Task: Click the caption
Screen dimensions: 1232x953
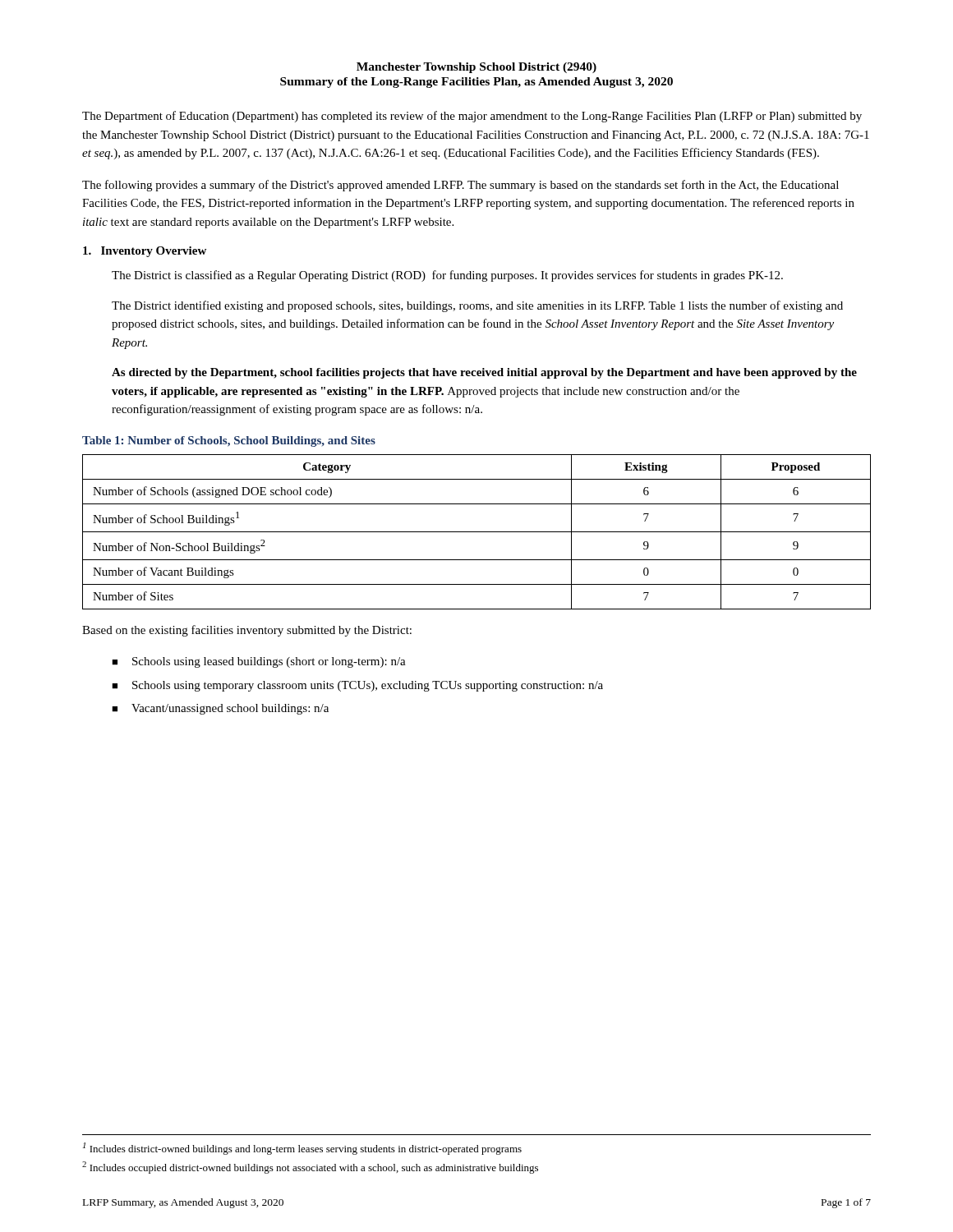Action: point(229,440)
